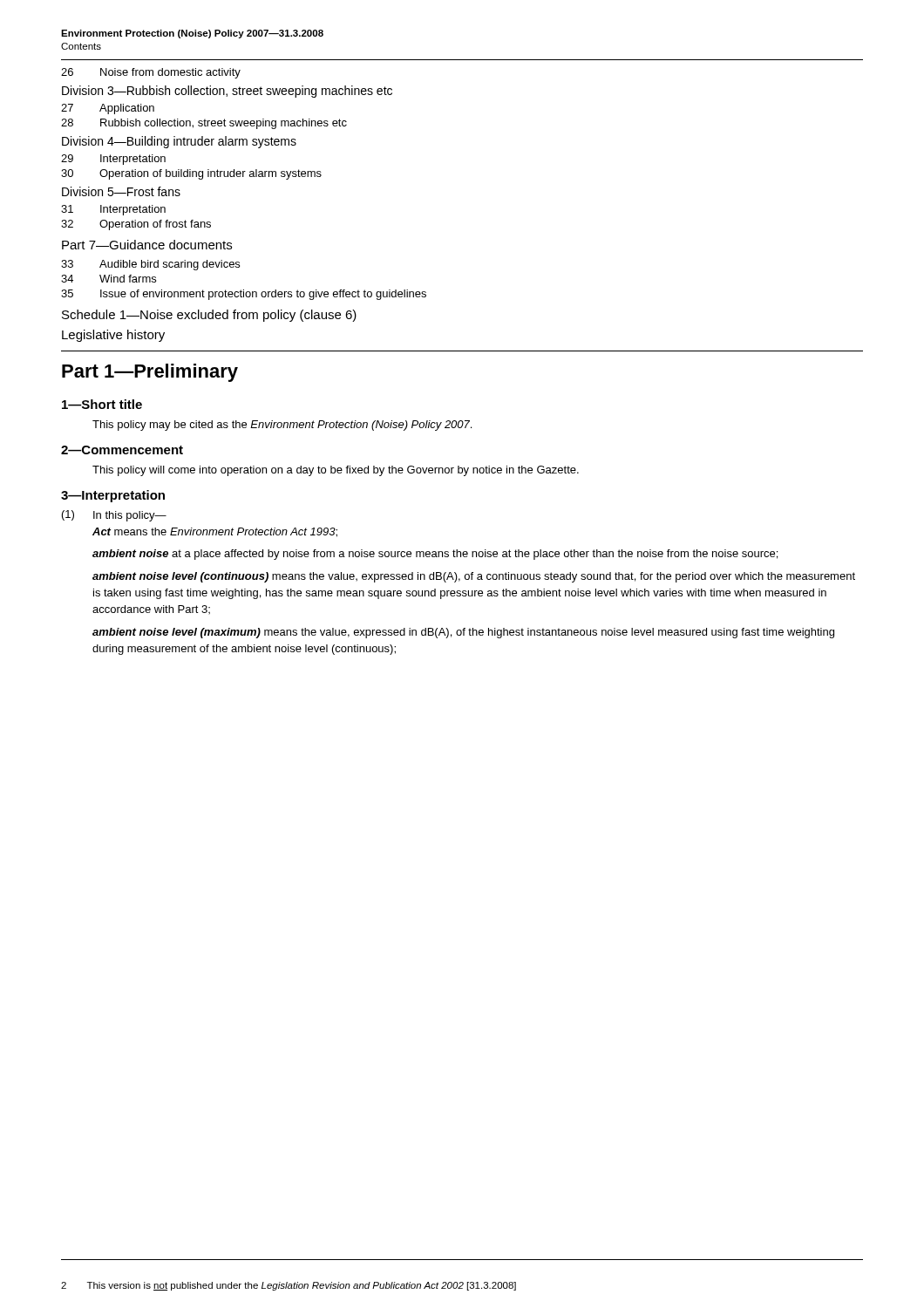Viewport: 924px width, 1308px height.
Task: Find "33 Audible bird scaring devices" on this page
Action: [150, 265]
